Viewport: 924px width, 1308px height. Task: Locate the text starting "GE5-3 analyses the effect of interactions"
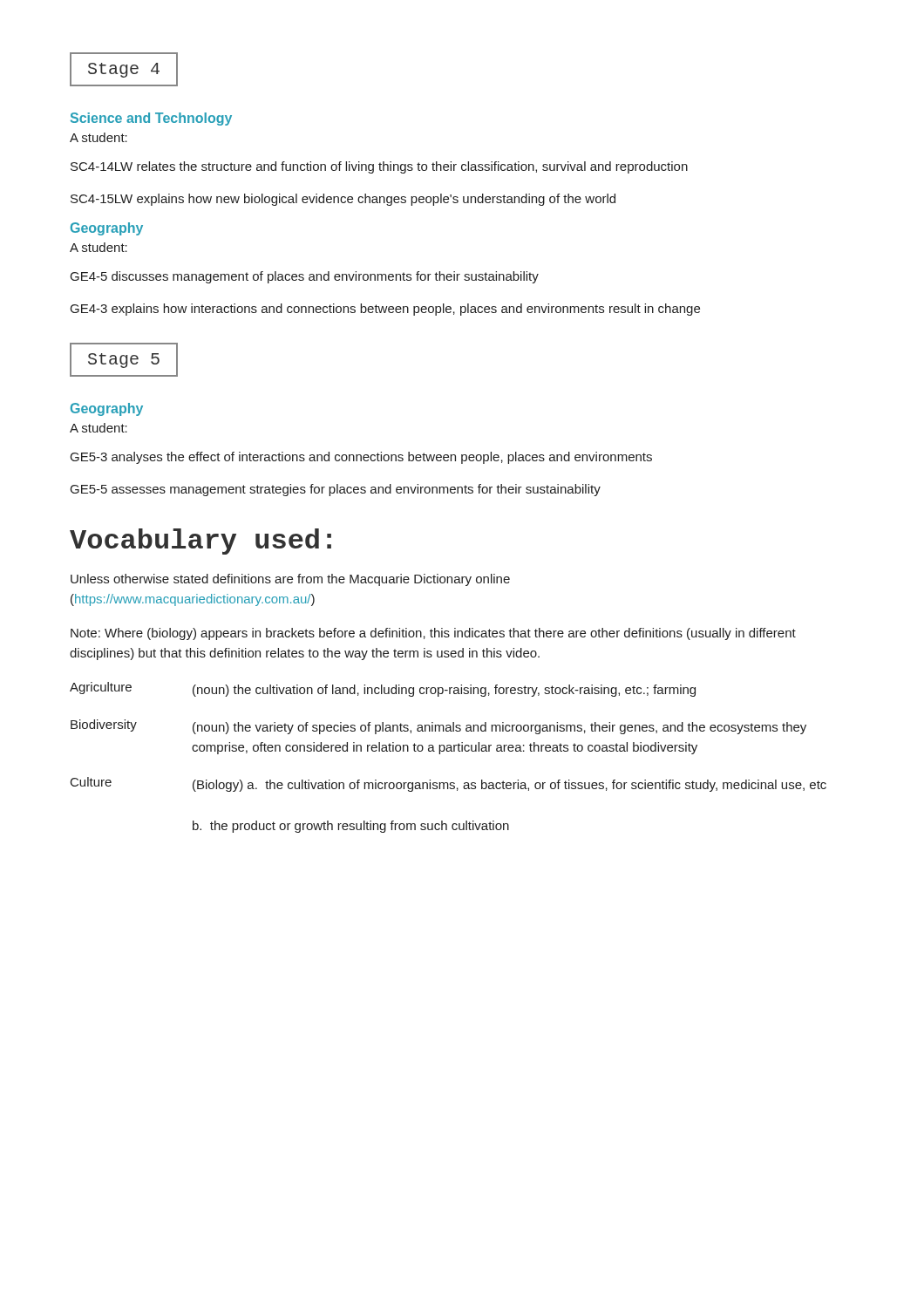(462, 457)
